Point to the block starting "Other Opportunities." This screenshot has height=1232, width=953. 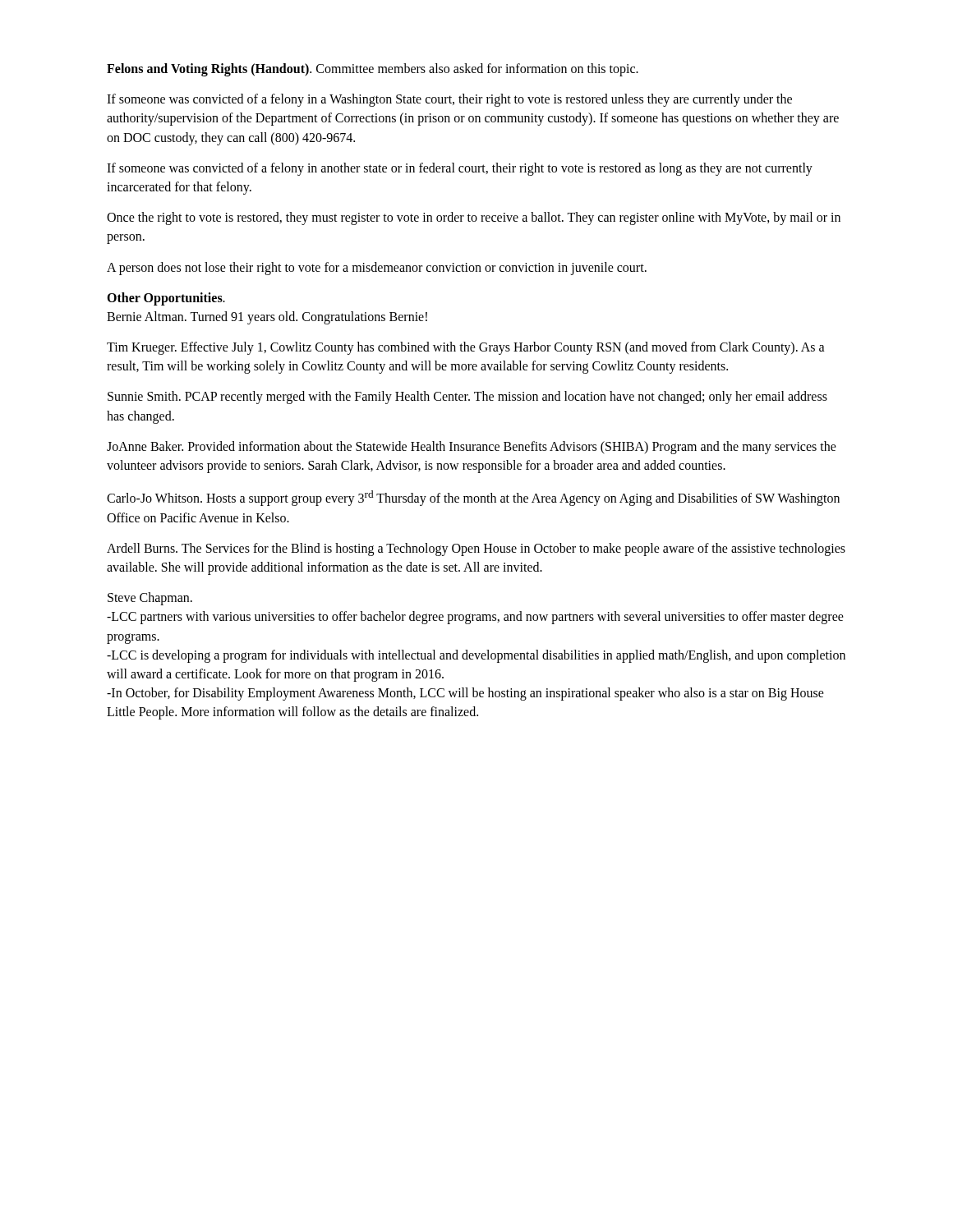tap(166, 297)
